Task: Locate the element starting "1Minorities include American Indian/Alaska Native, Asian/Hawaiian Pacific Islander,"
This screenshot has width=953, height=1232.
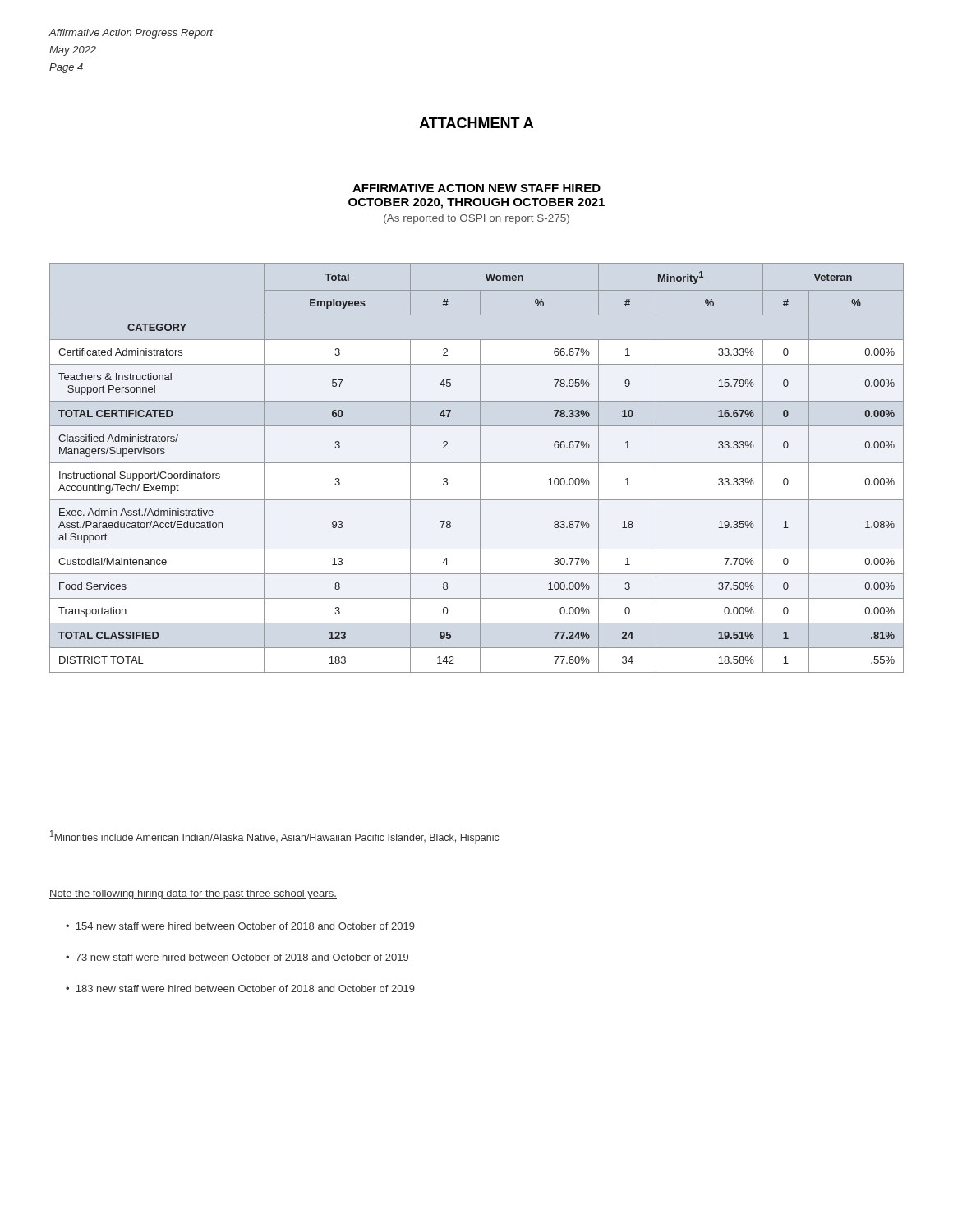Action: (x=274, y=837)
